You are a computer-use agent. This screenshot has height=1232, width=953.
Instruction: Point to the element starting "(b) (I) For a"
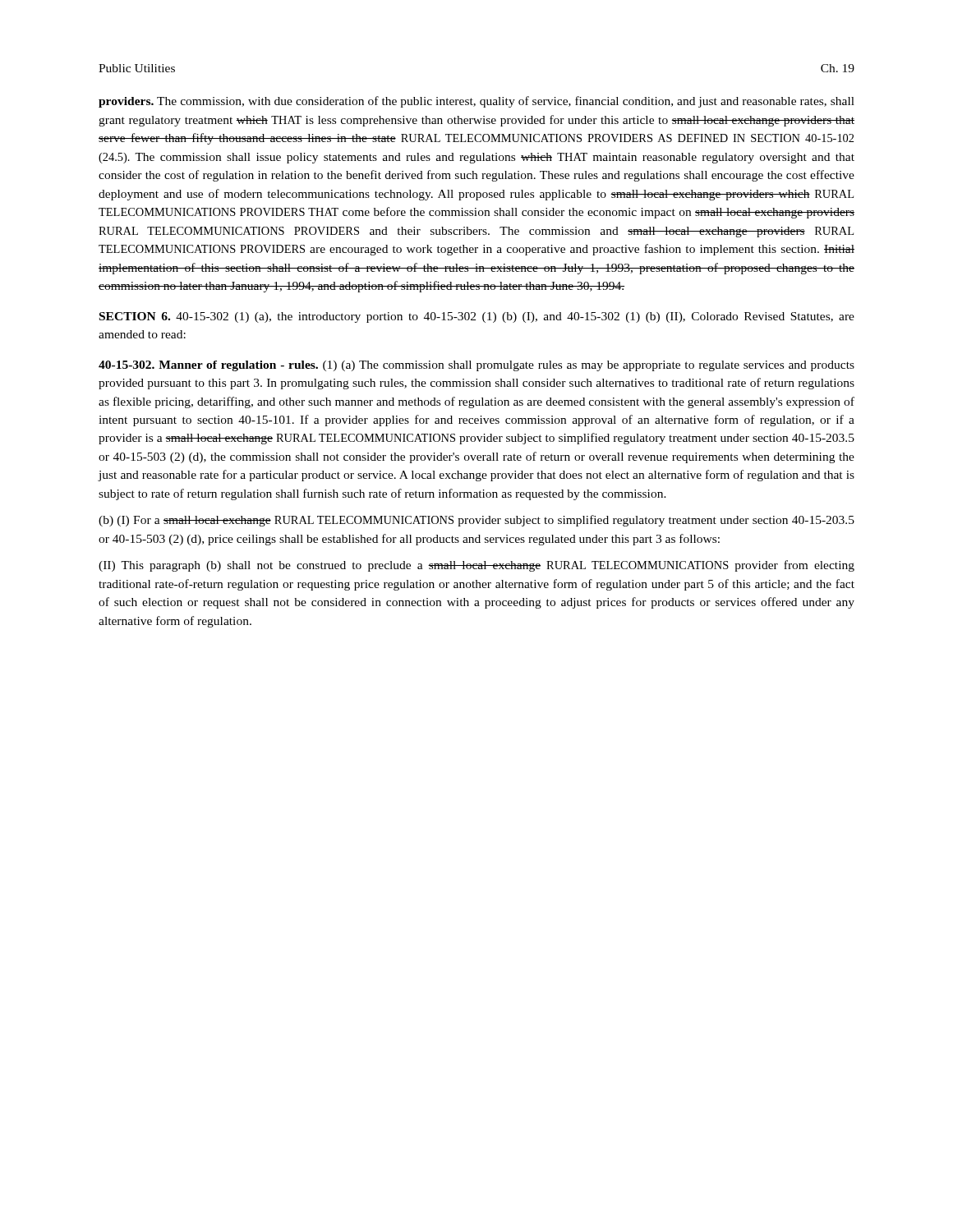[x=476, y=530]
